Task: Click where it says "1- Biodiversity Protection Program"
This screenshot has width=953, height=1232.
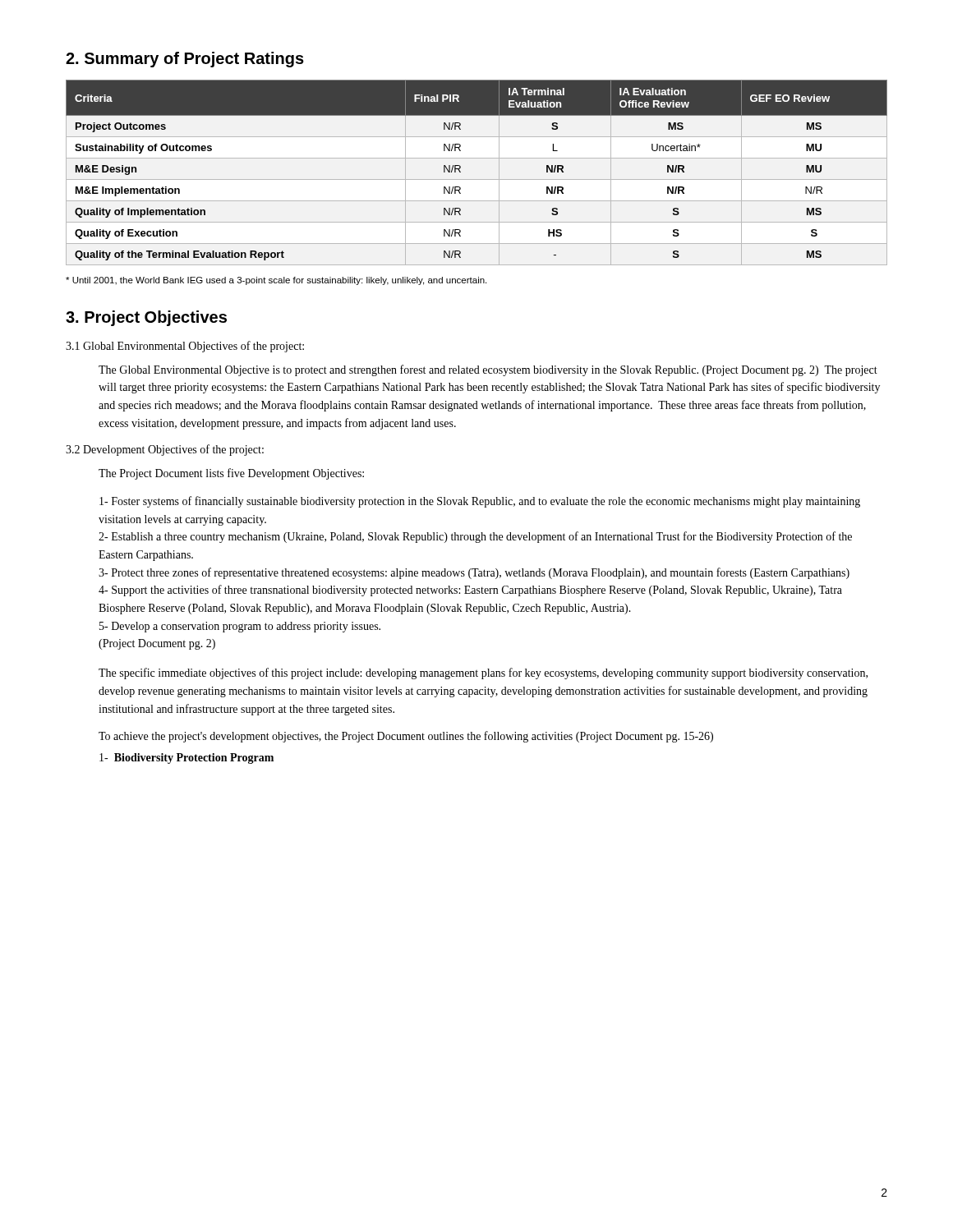Action: [186, 759]
